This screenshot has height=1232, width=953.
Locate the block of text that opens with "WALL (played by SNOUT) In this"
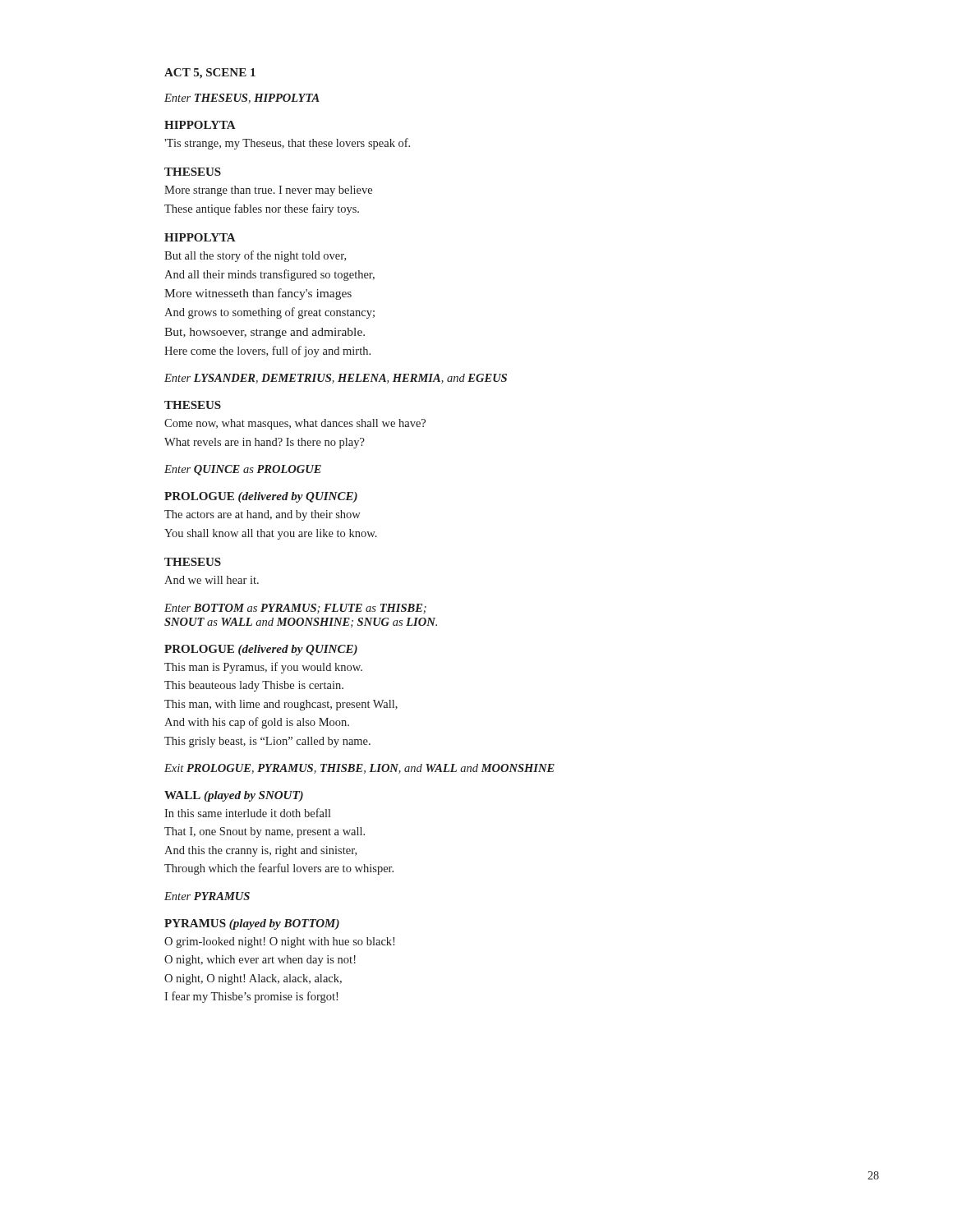tap(234, 796)
